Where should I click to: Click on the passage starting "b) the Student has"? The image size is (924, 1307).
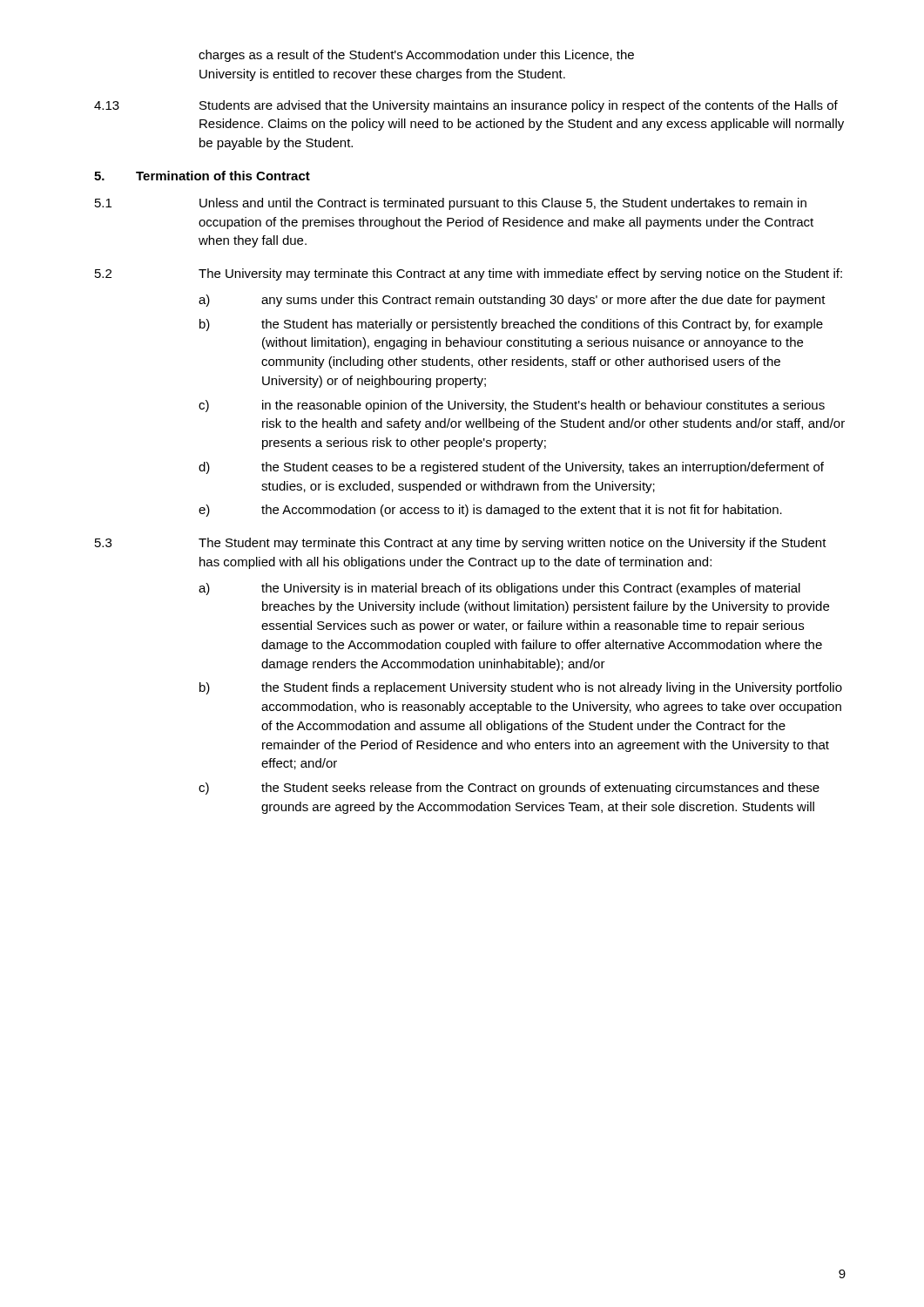[522, 352]
